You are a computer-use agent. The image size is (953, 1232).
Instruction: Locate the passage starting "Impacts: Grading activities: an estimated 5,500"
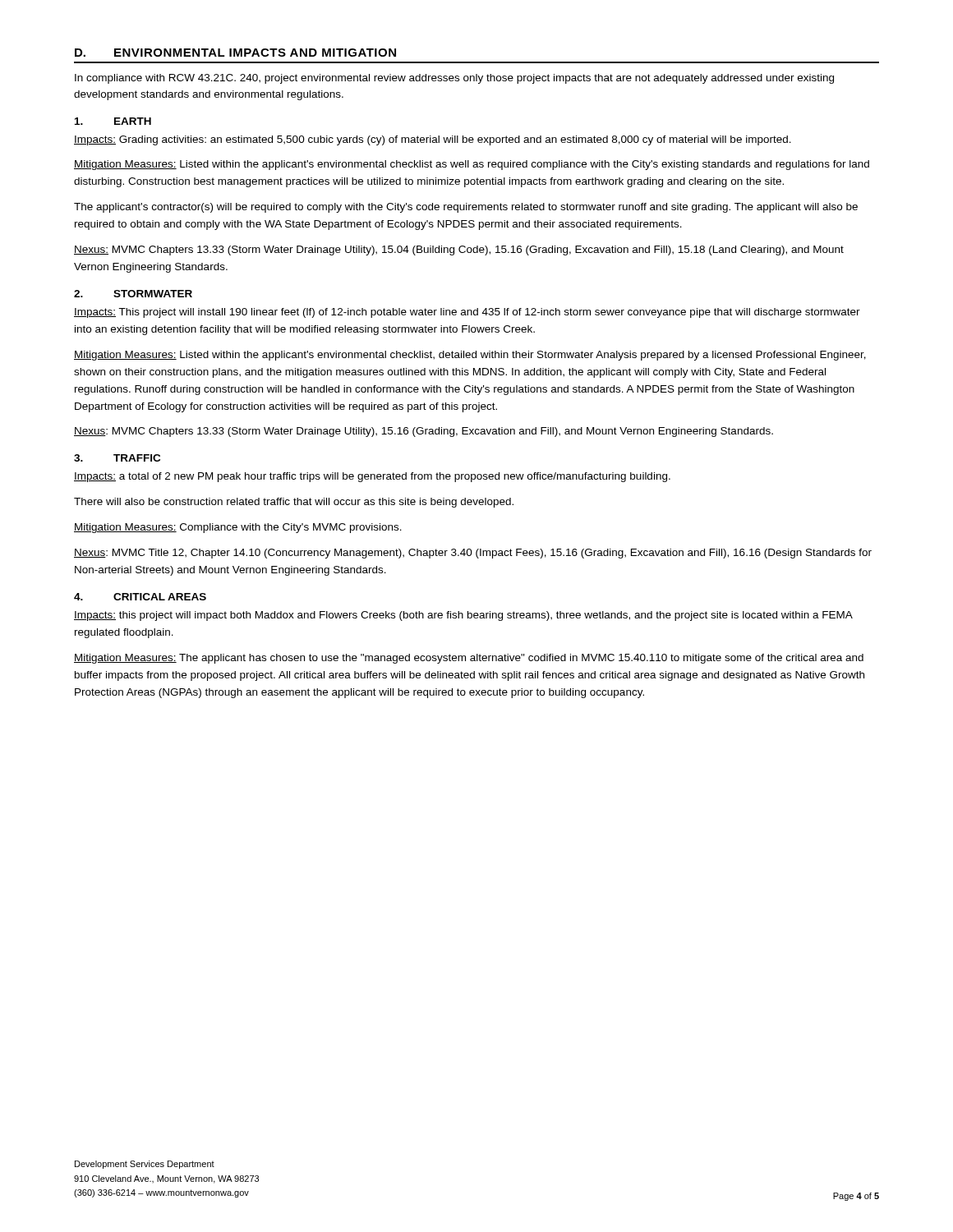(x=433, y=139)
